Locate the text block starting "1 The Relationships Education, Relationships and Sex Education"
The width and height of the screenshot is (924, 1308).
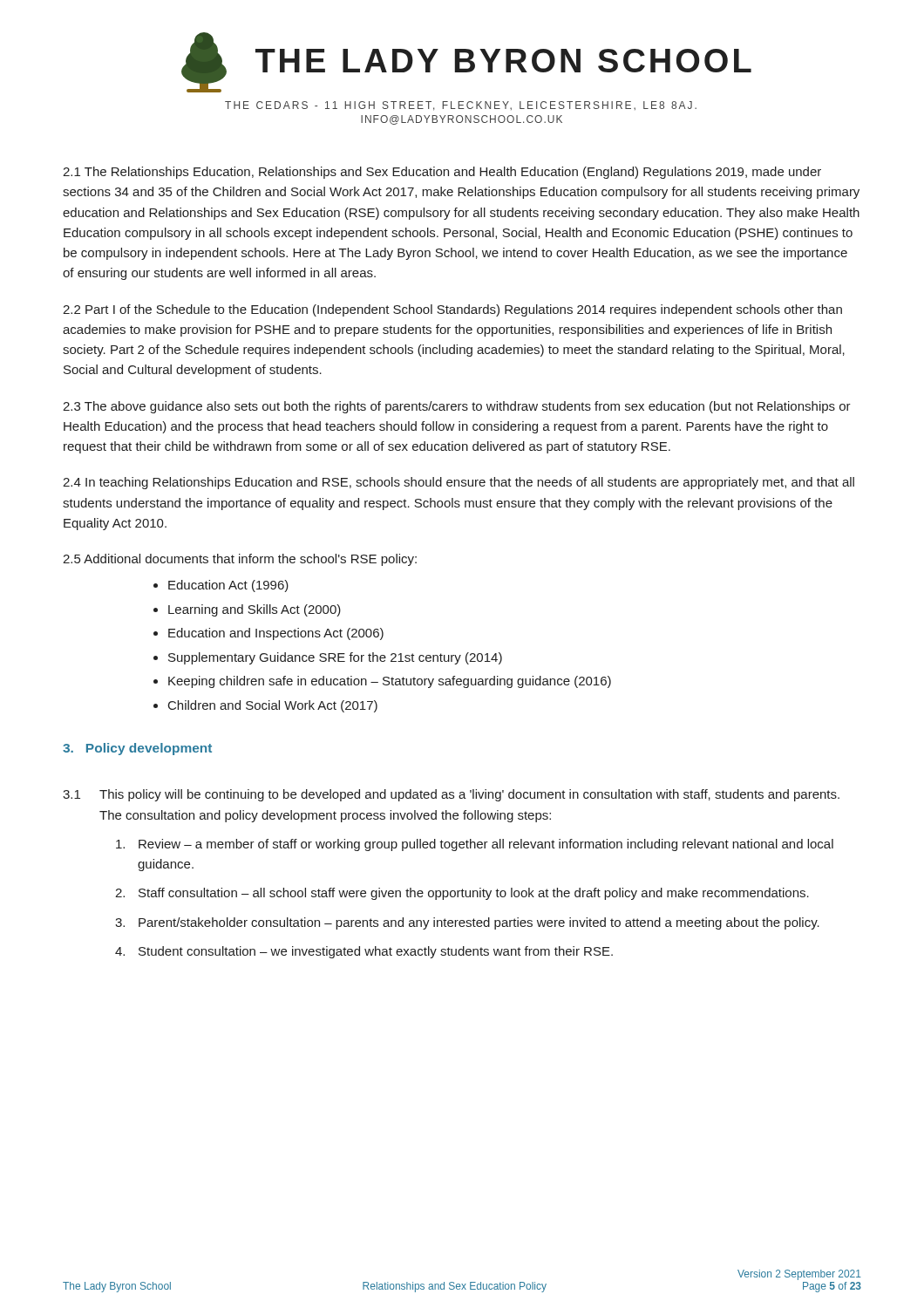pos(461,222)
